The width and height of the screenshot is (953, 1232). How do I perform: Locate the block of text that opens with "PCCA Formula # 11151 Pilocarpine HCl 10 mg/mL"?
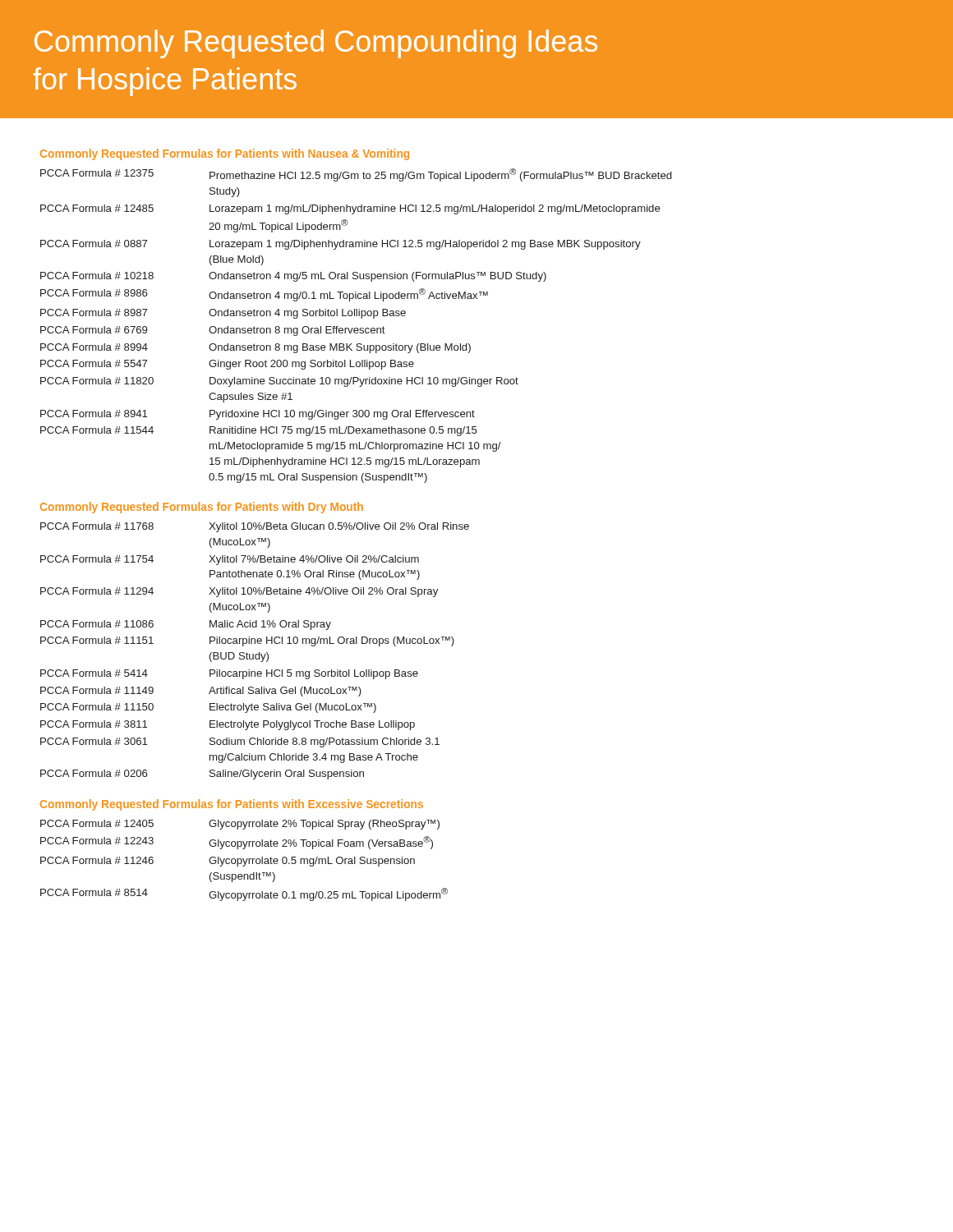click(x=247, y=649)
